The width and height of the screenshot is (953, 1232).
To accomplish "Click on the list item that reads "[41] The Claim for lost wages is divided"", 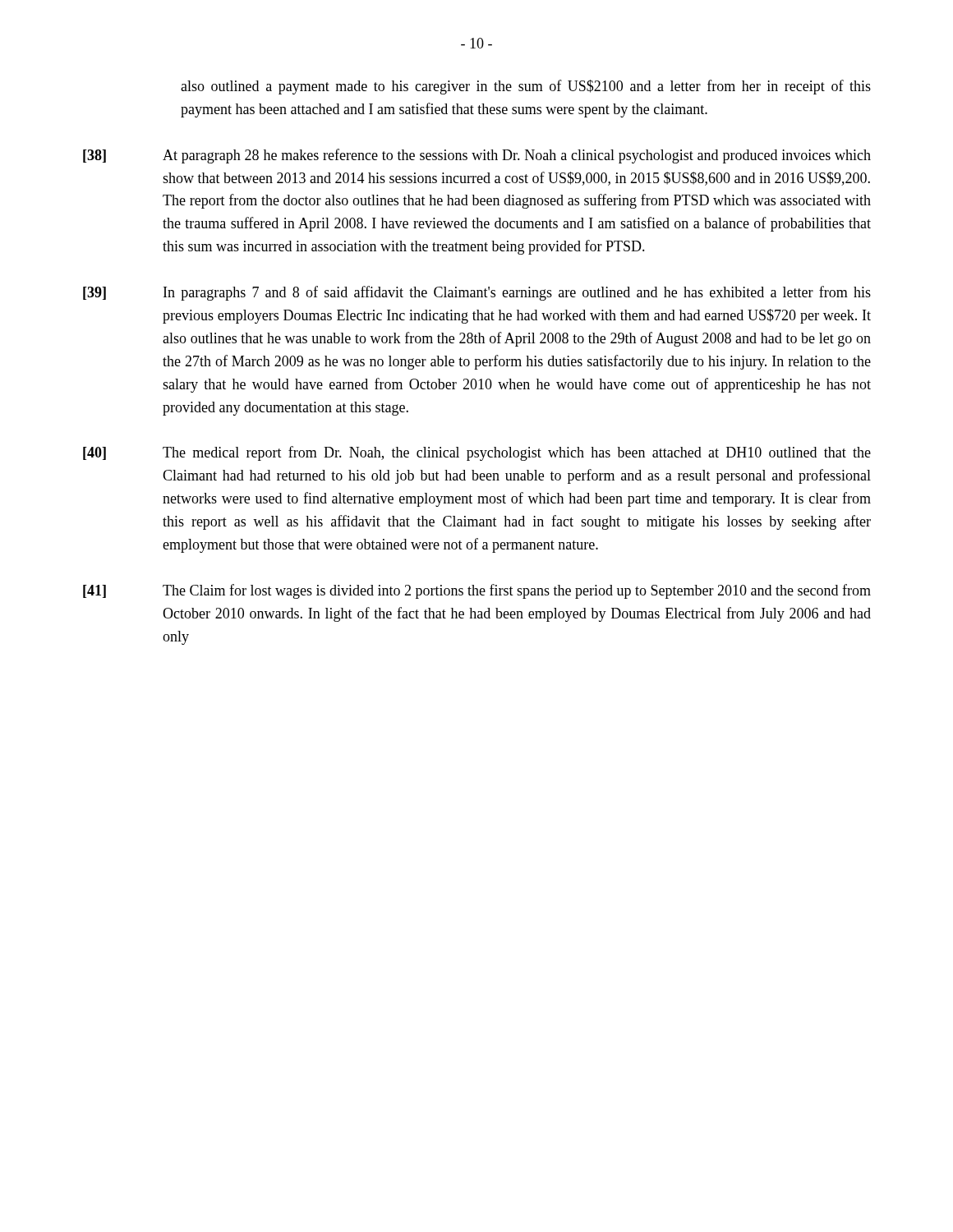I will [x=476, y=614].
